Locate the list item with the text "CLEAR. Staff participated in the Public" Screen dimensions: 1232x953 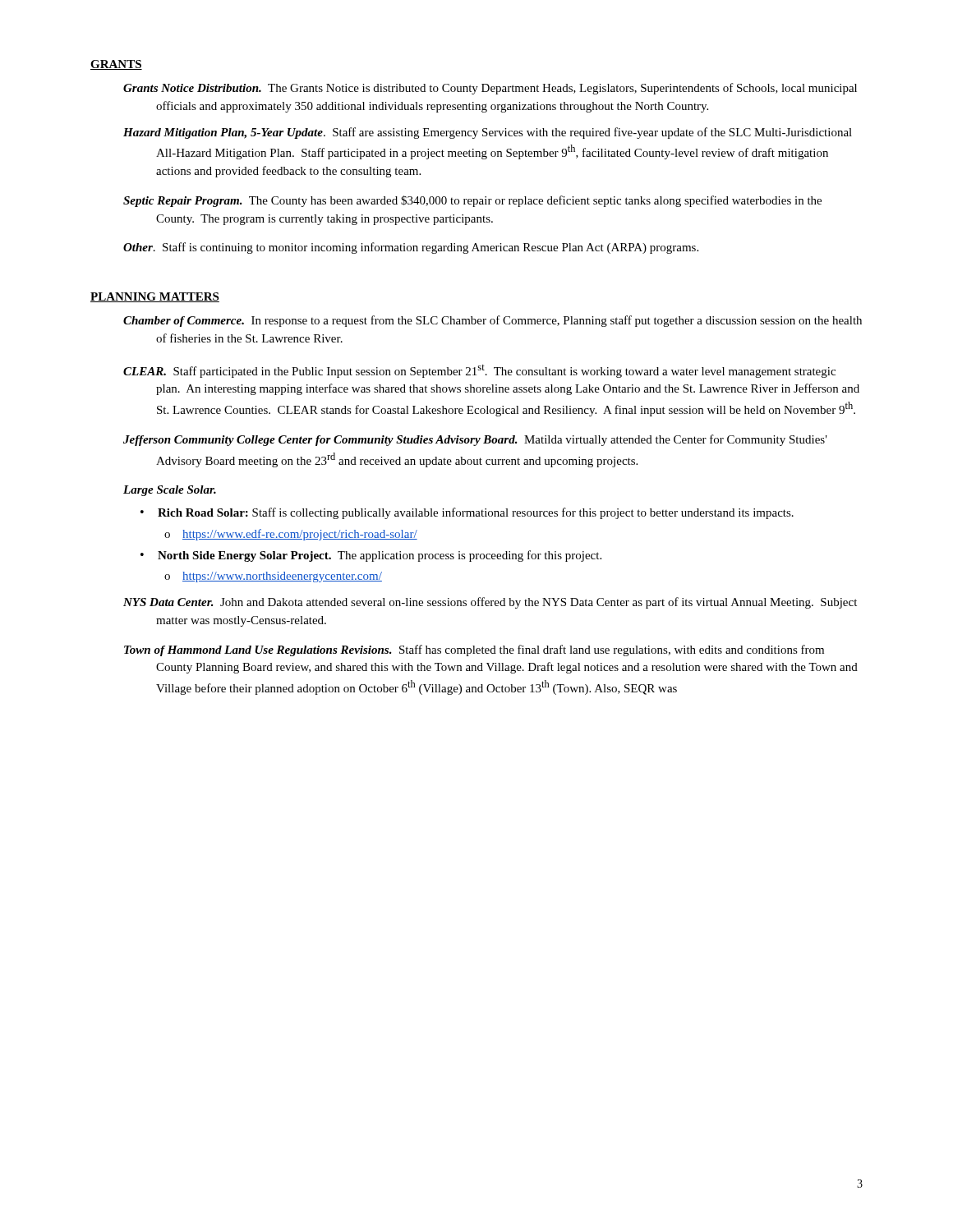pyautogui.click(x=491, y=389)
